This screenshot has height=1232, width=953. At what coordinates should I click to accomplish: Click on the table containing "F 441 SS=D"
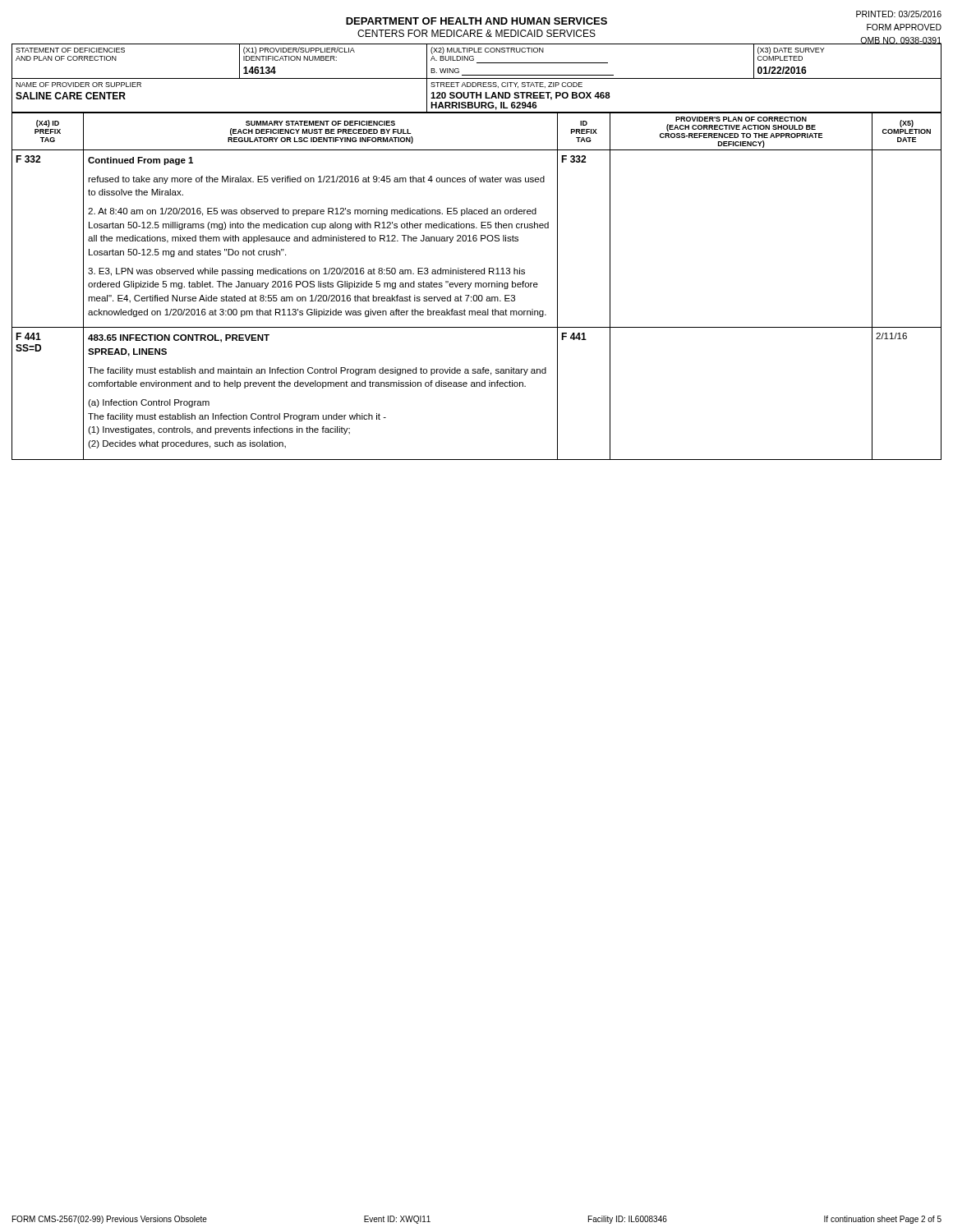pos(476,286)
